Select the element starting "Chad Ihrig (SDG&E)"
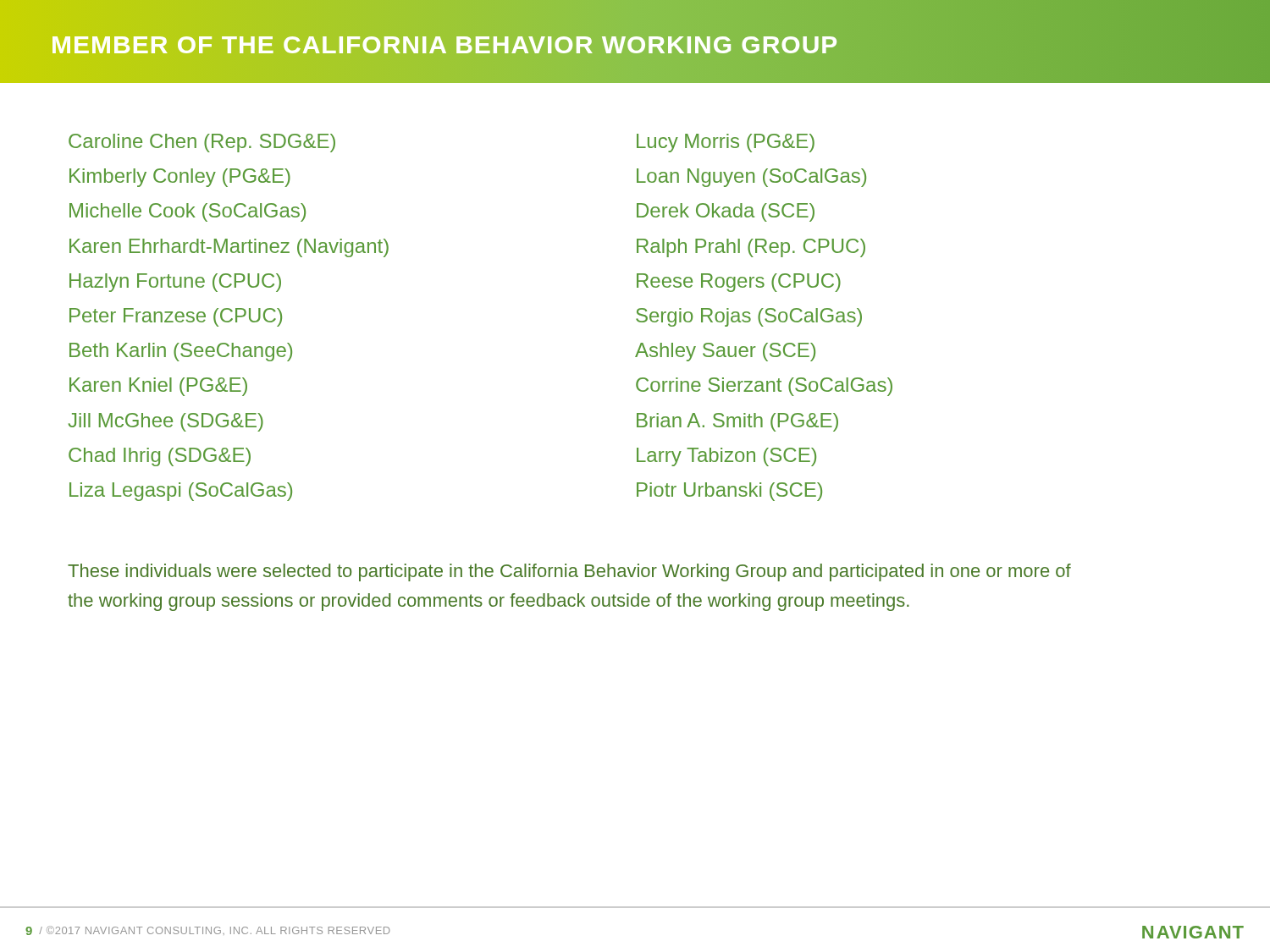Viewport: 1270px width, 952px height. click(160, 455)
